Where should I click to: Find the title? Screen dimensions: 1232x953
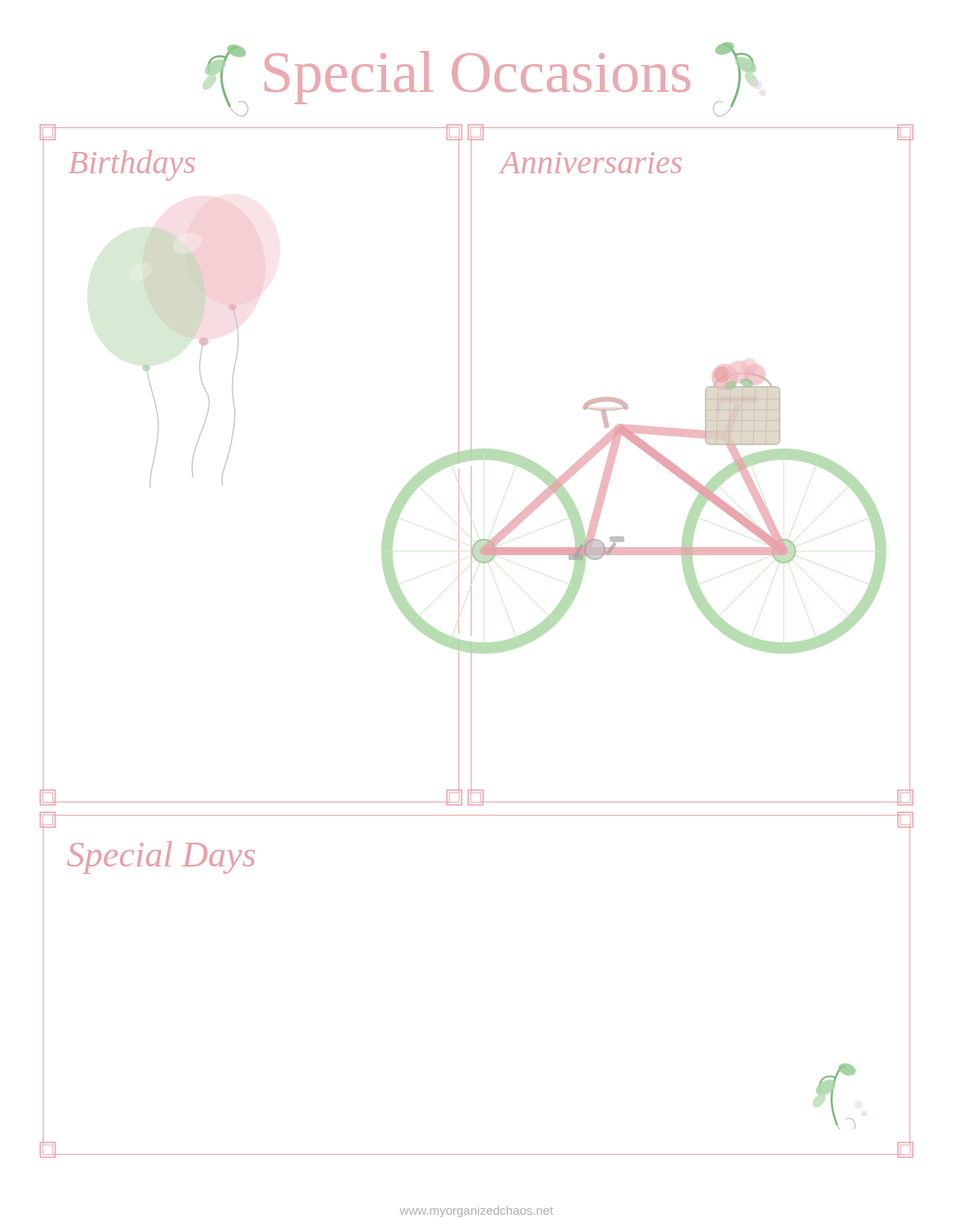pos(476,74)
